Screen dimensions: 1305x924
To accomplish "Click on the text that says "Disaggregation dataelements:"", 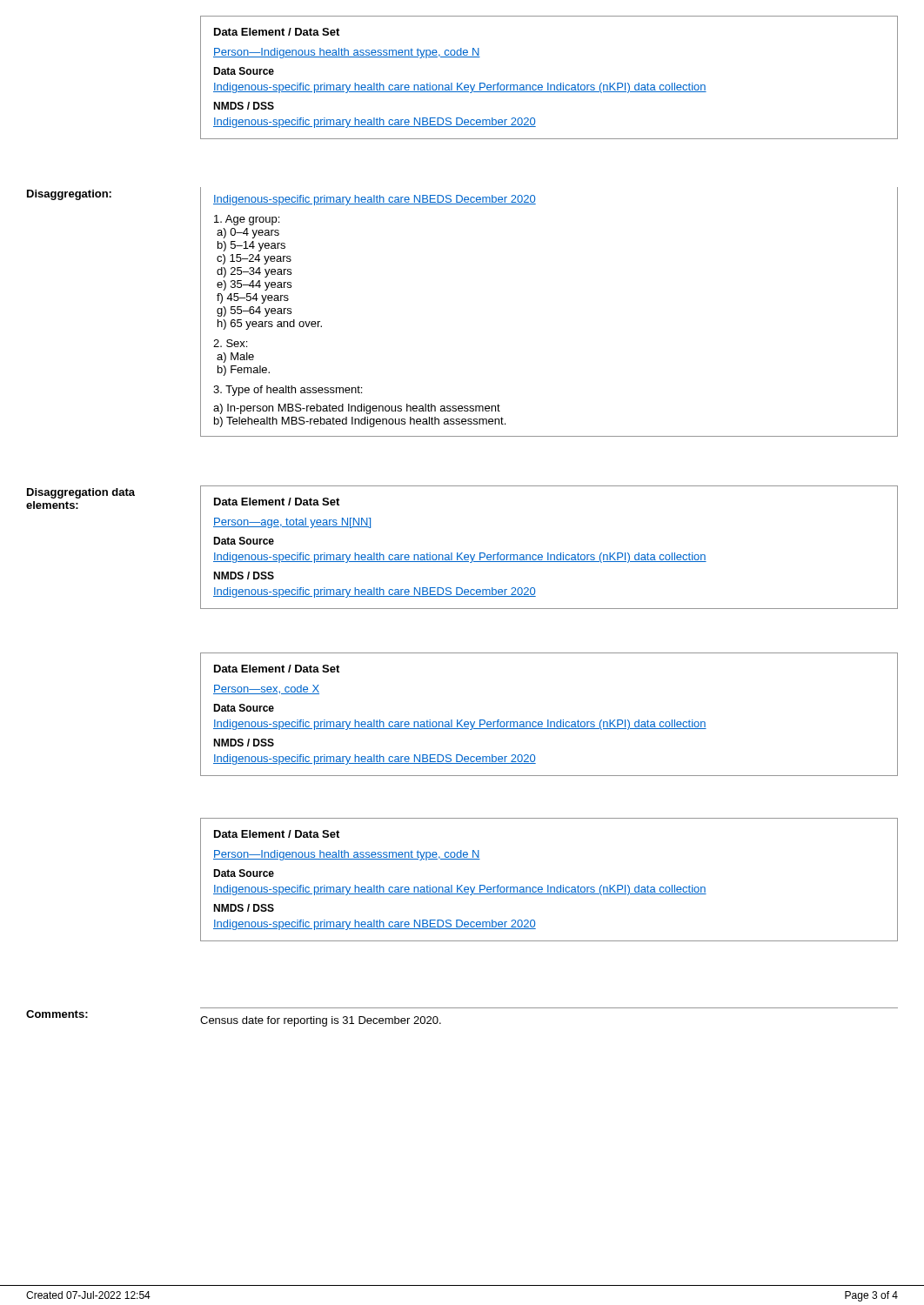I will 80,499.
